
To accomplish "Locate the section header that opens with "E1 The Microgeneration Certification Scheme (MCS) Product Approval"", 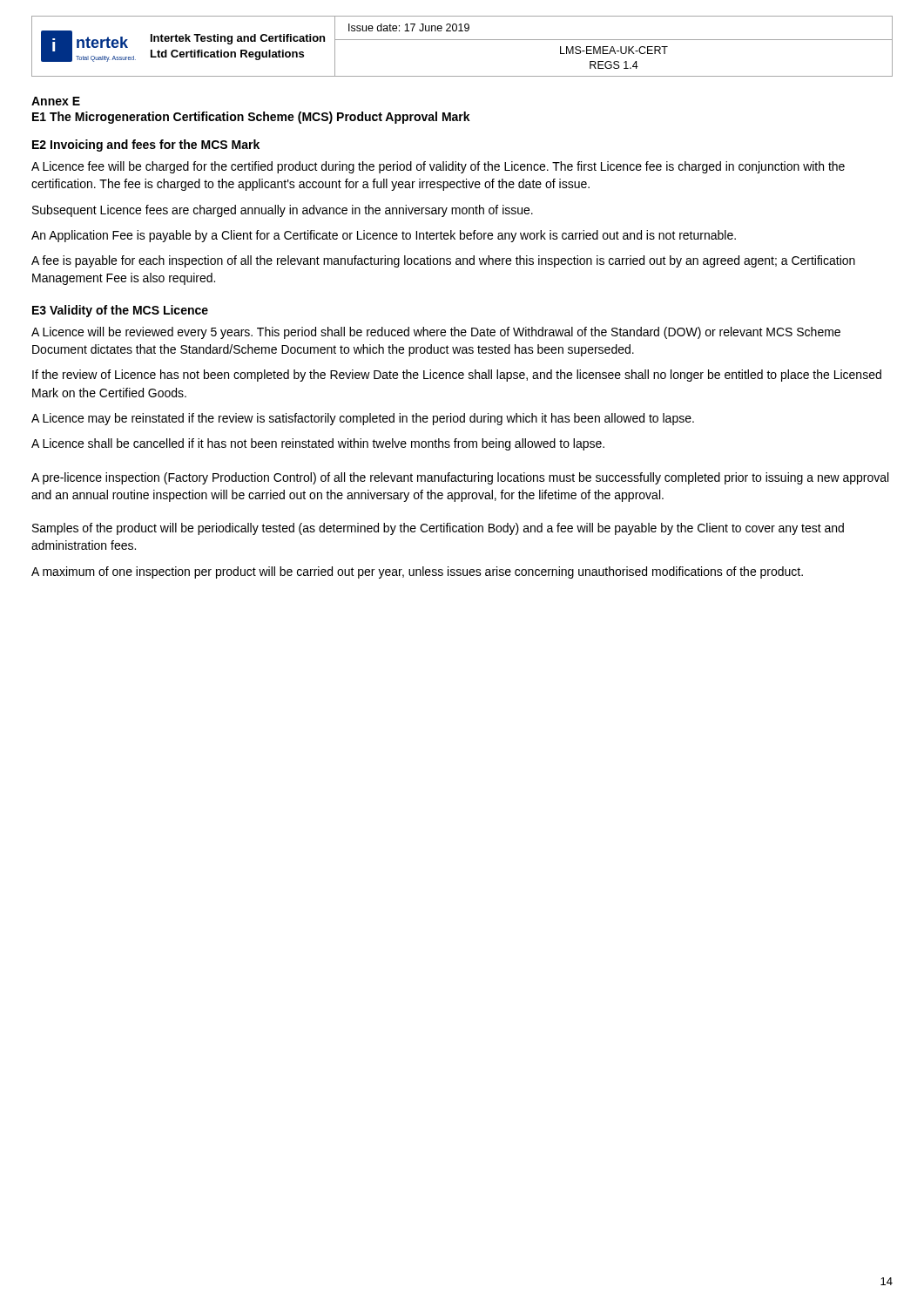I will [251, 117].
